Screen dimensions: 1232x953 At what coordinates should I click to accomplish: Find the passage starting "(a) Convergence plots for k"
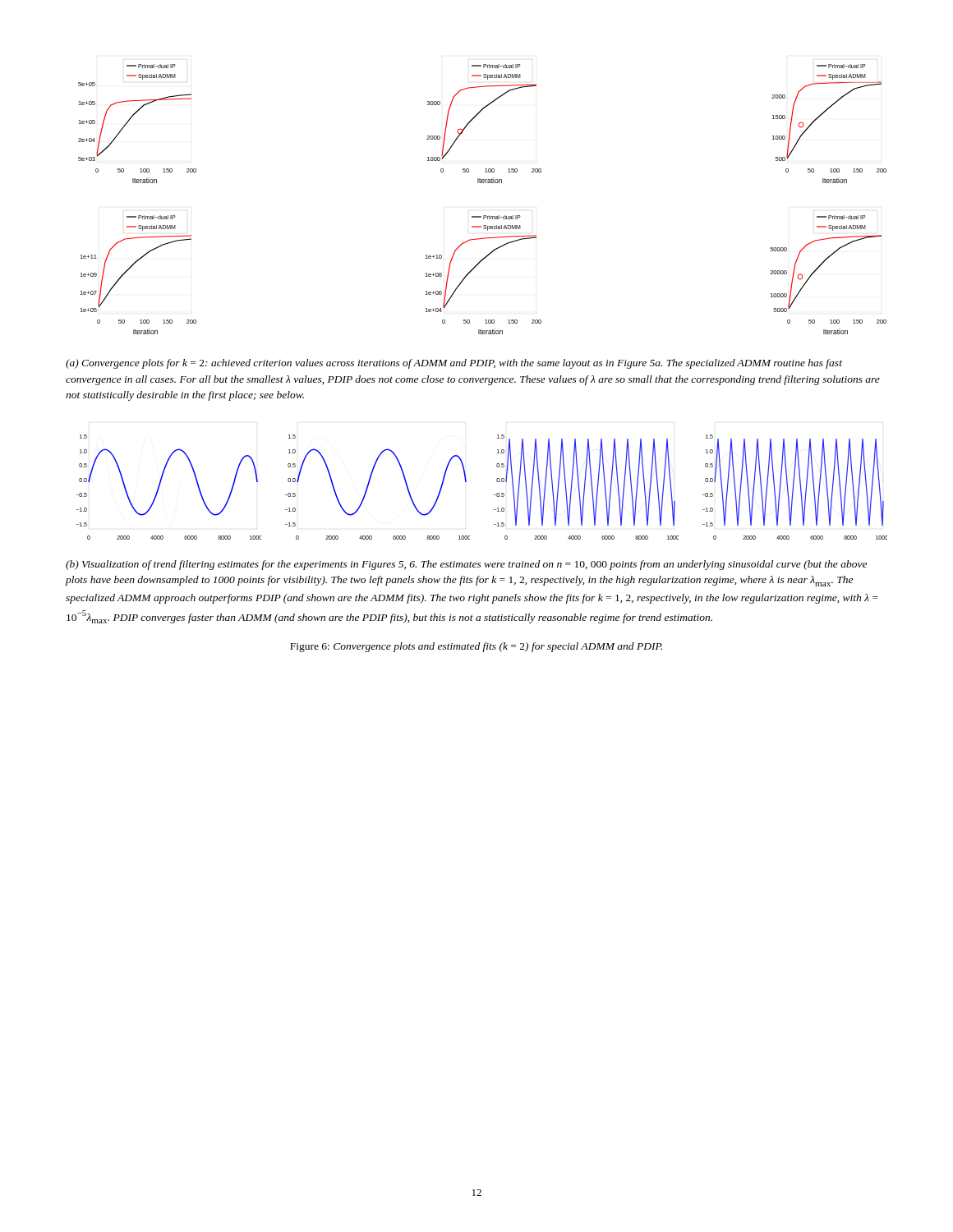coord(476,379)
